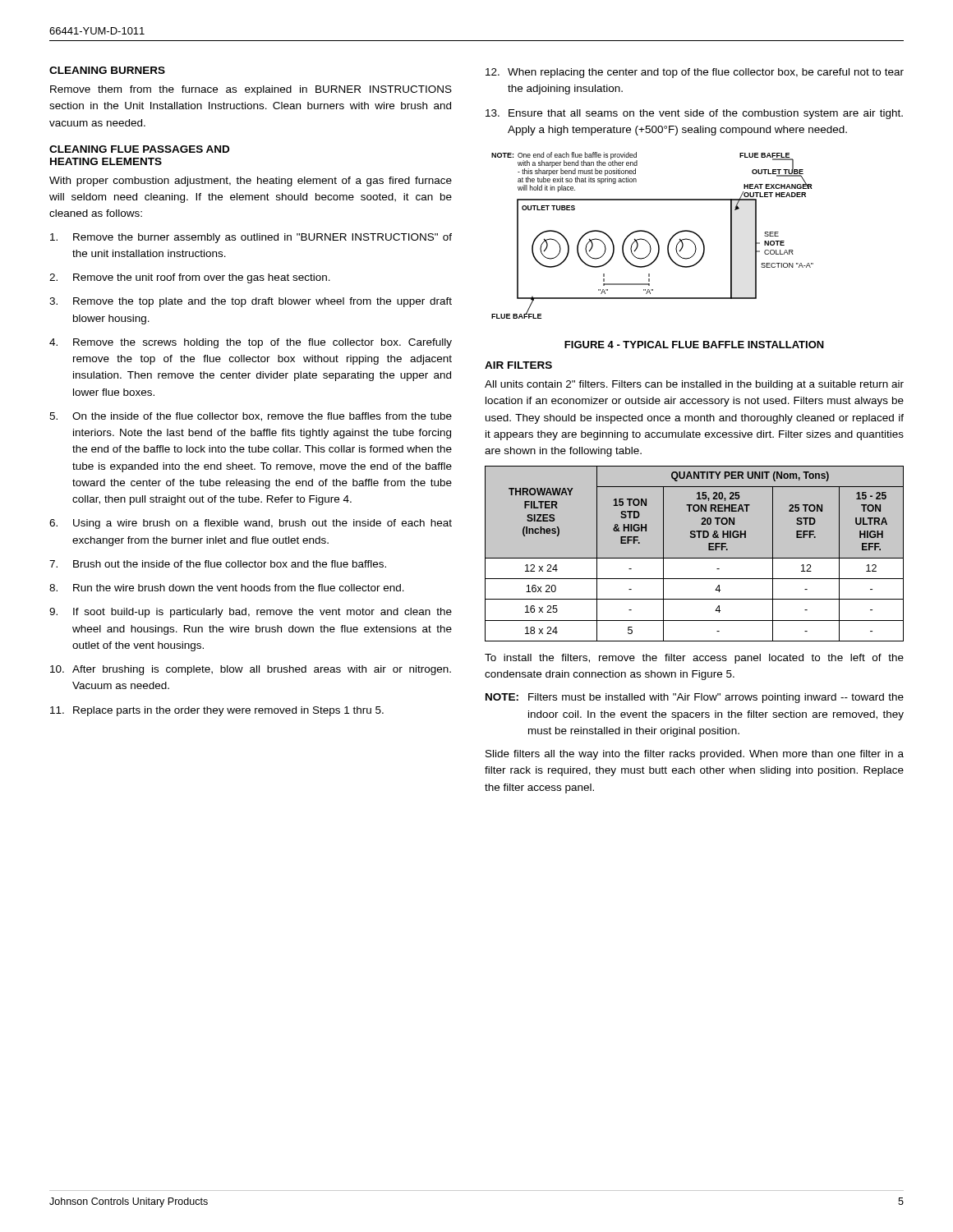Viewport: 953px width, 1232px height.
Task: Click on the element starting "2. Remove the"
Action: tap(251, 278)
